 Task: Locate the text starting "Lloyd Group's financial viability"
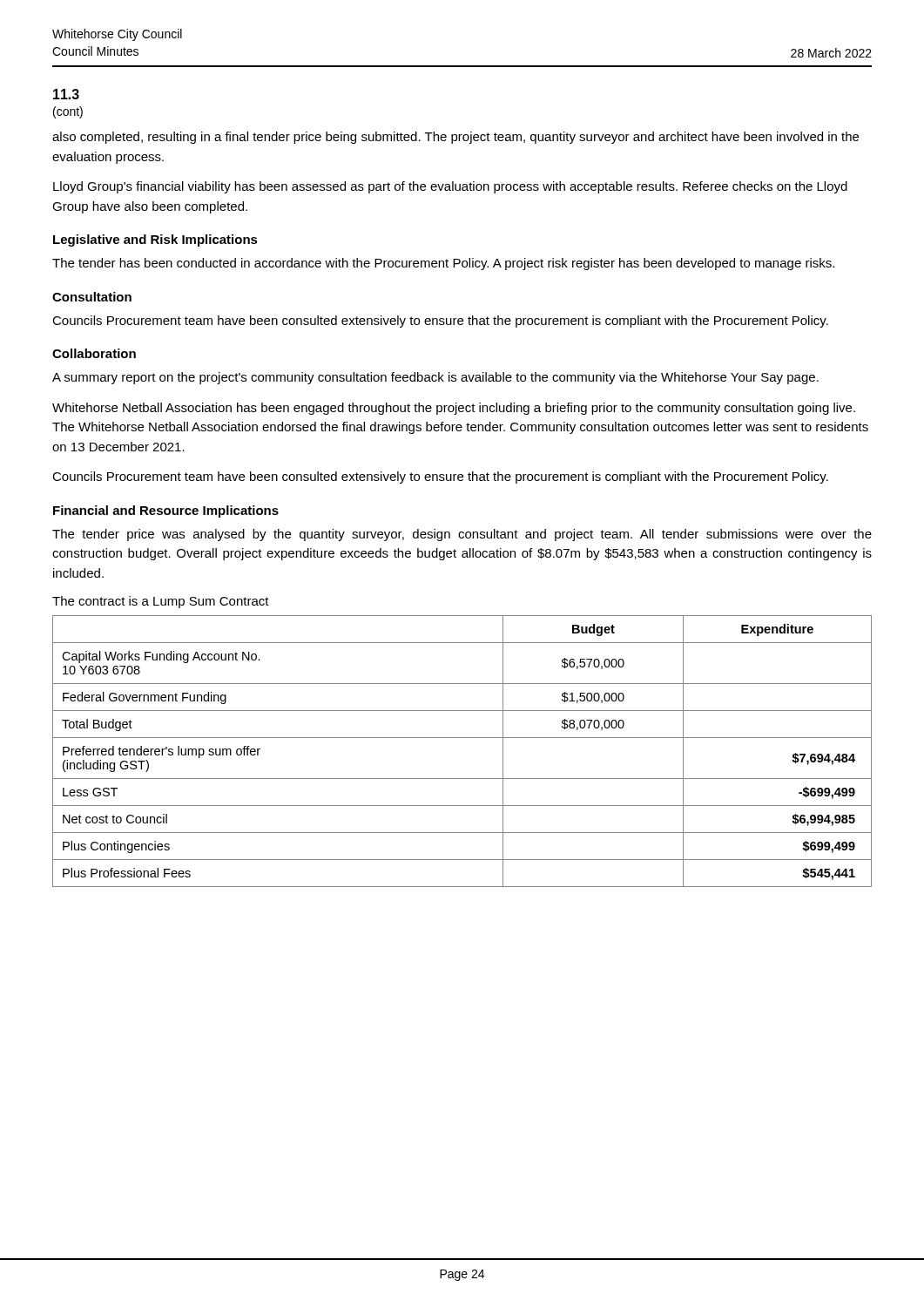click(450, 196)
